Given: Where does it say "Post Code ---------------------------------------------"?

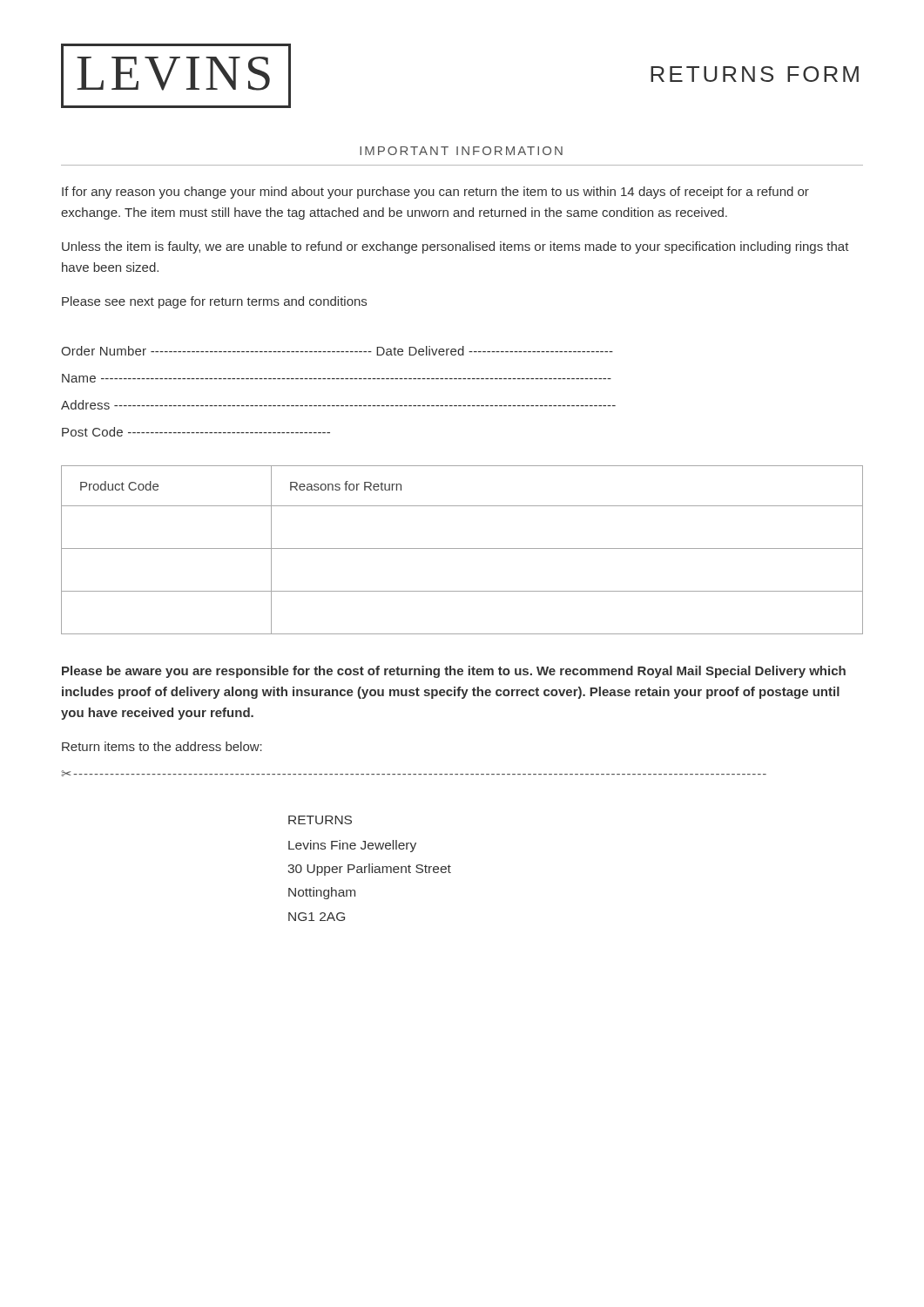Looking at the screenshot, I should pyautogui.click(x=196, y=432).
